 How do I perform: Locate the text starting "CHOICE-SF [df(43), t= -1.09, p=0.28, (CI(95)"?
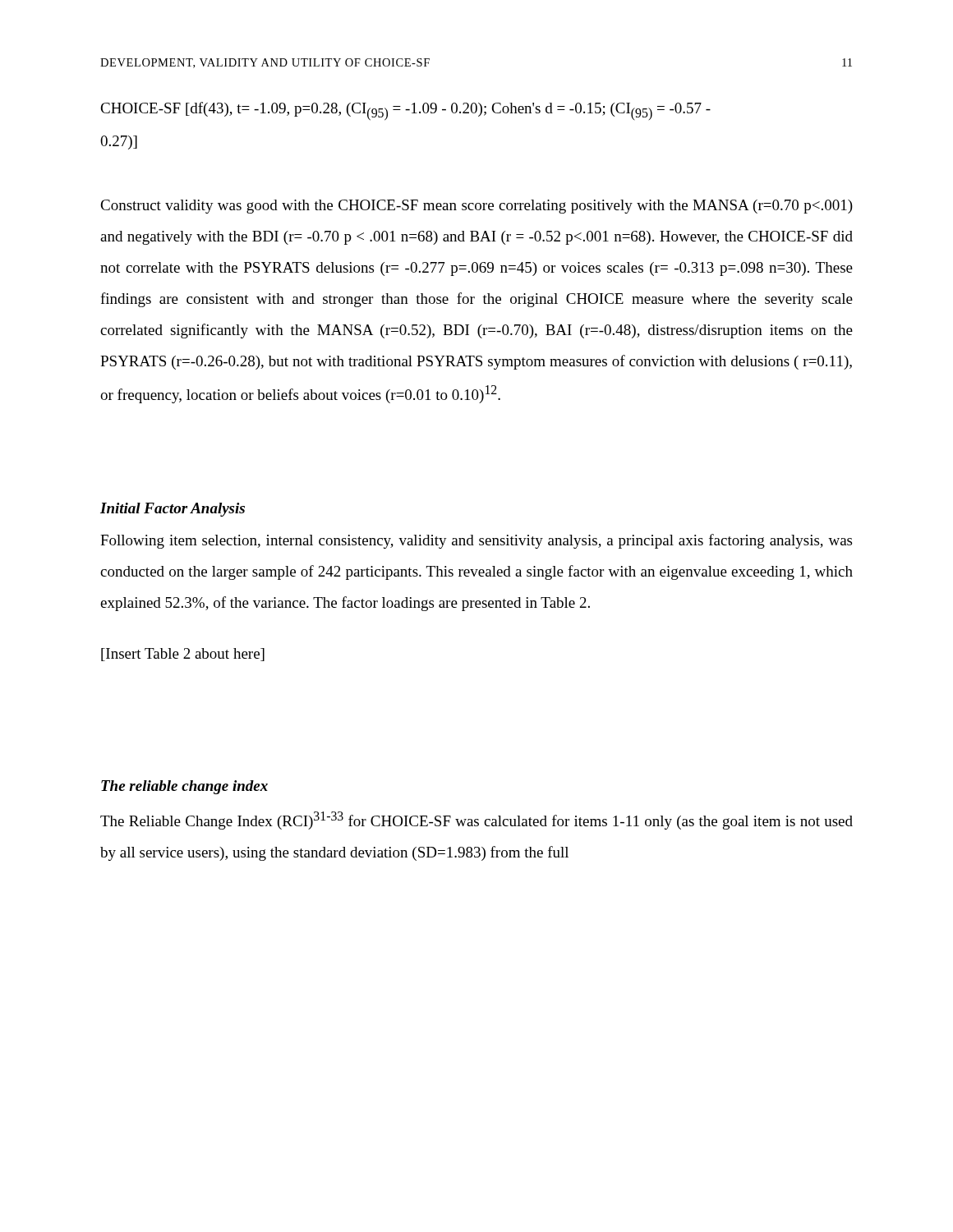click(x=476, y=125)
